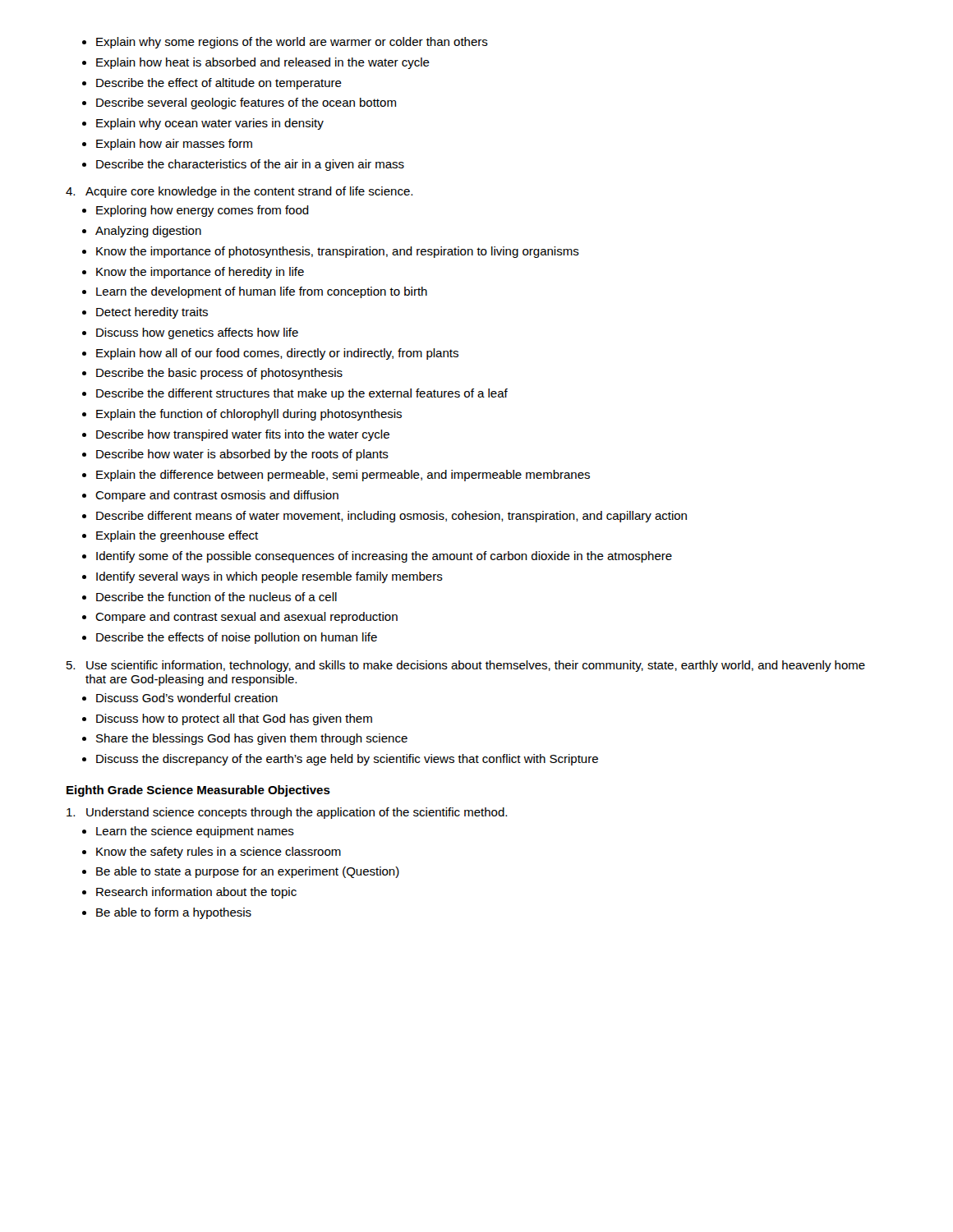Locate the text block starting "Describe different means of water movement, including osmosis,"
This screenshot has width=953, height=1232.
391,515
